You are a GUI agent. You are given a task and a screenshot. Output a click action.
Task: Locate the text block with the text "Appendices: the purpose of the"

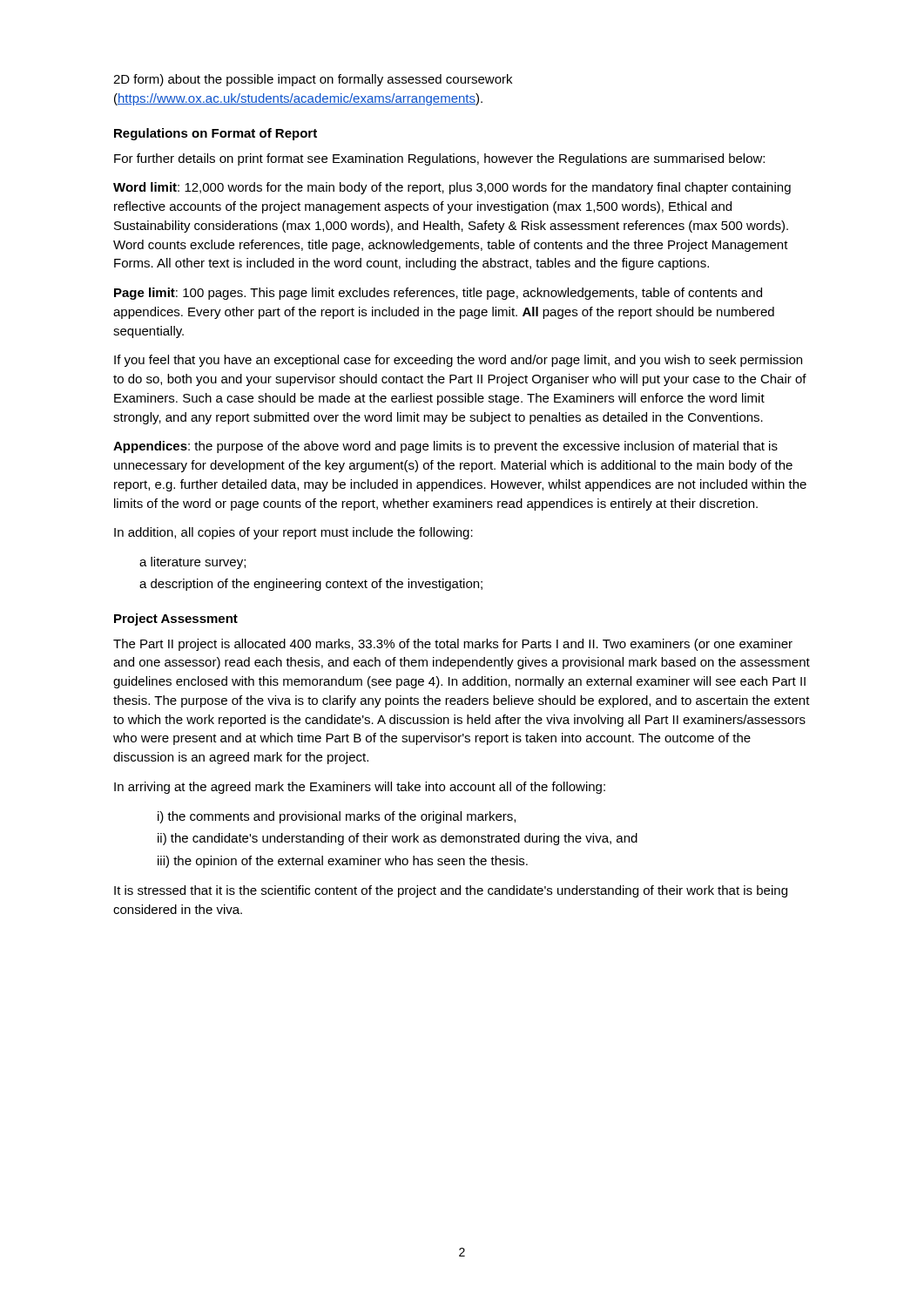[x=462, y=475]
